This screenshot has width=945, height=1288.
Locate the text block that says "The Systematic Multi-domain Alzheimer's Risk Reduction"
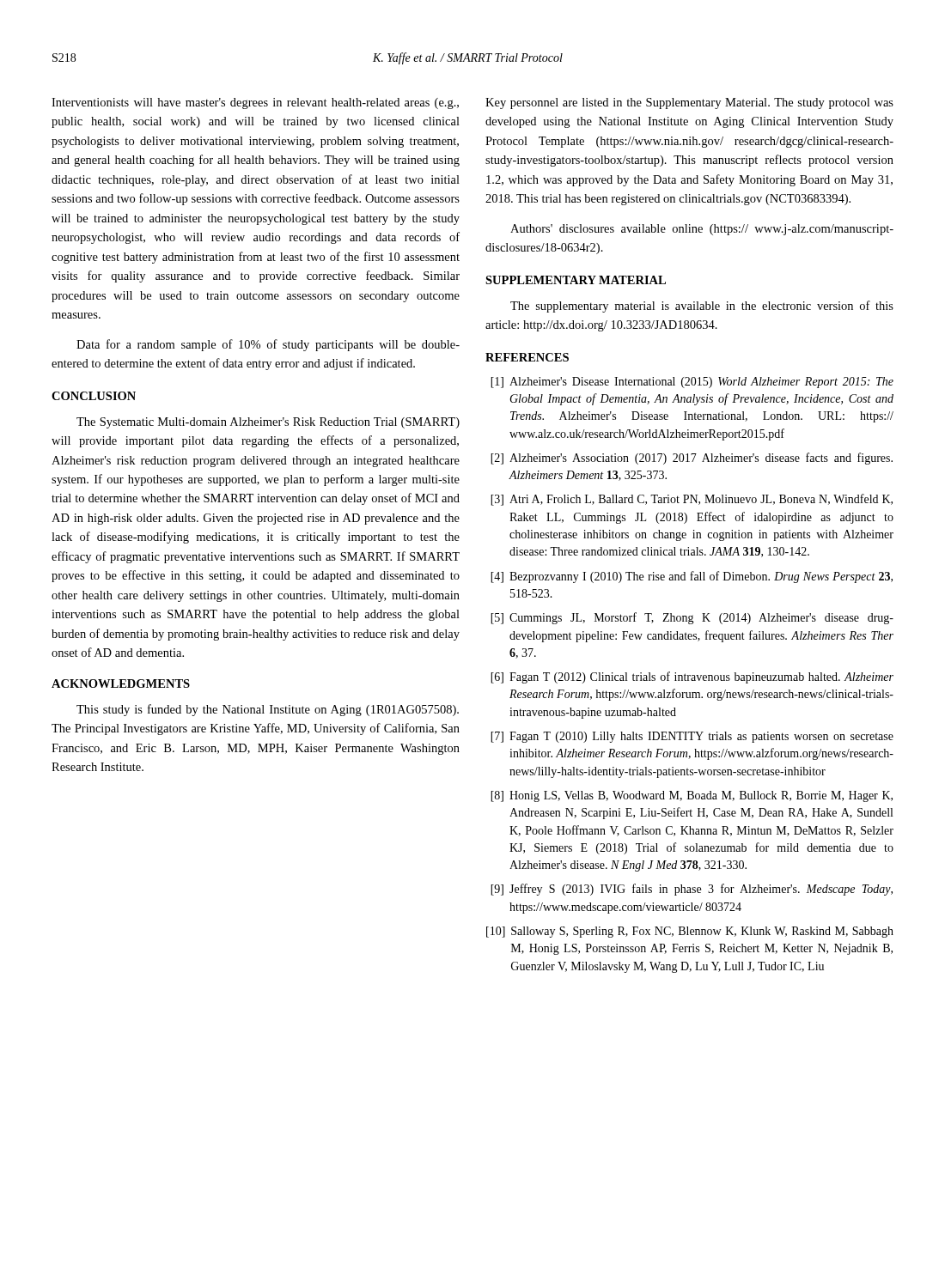[x=256, y=537]
